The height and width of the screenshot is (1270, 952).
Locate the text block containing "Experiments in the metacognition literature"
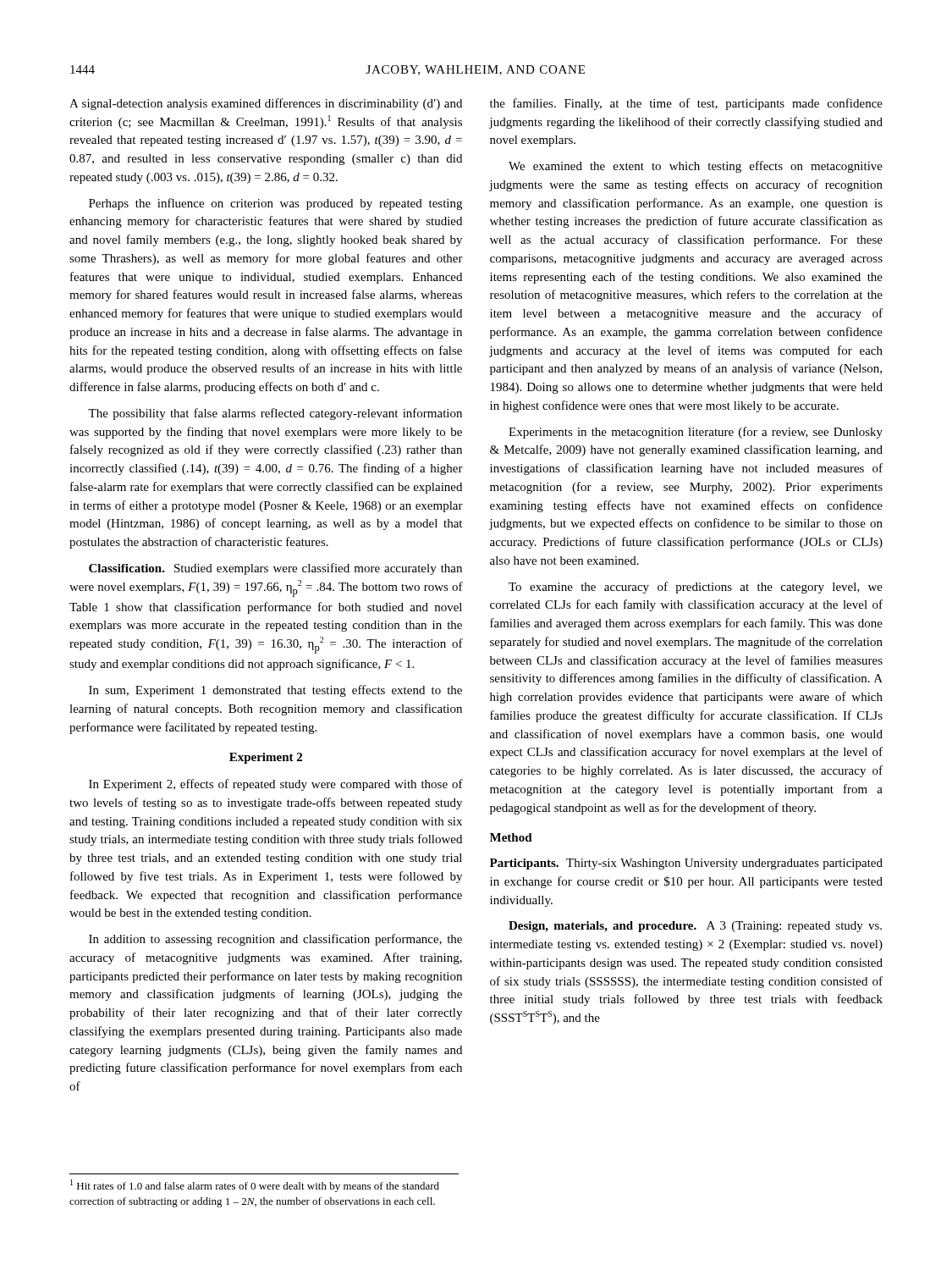tap(686, 497)
